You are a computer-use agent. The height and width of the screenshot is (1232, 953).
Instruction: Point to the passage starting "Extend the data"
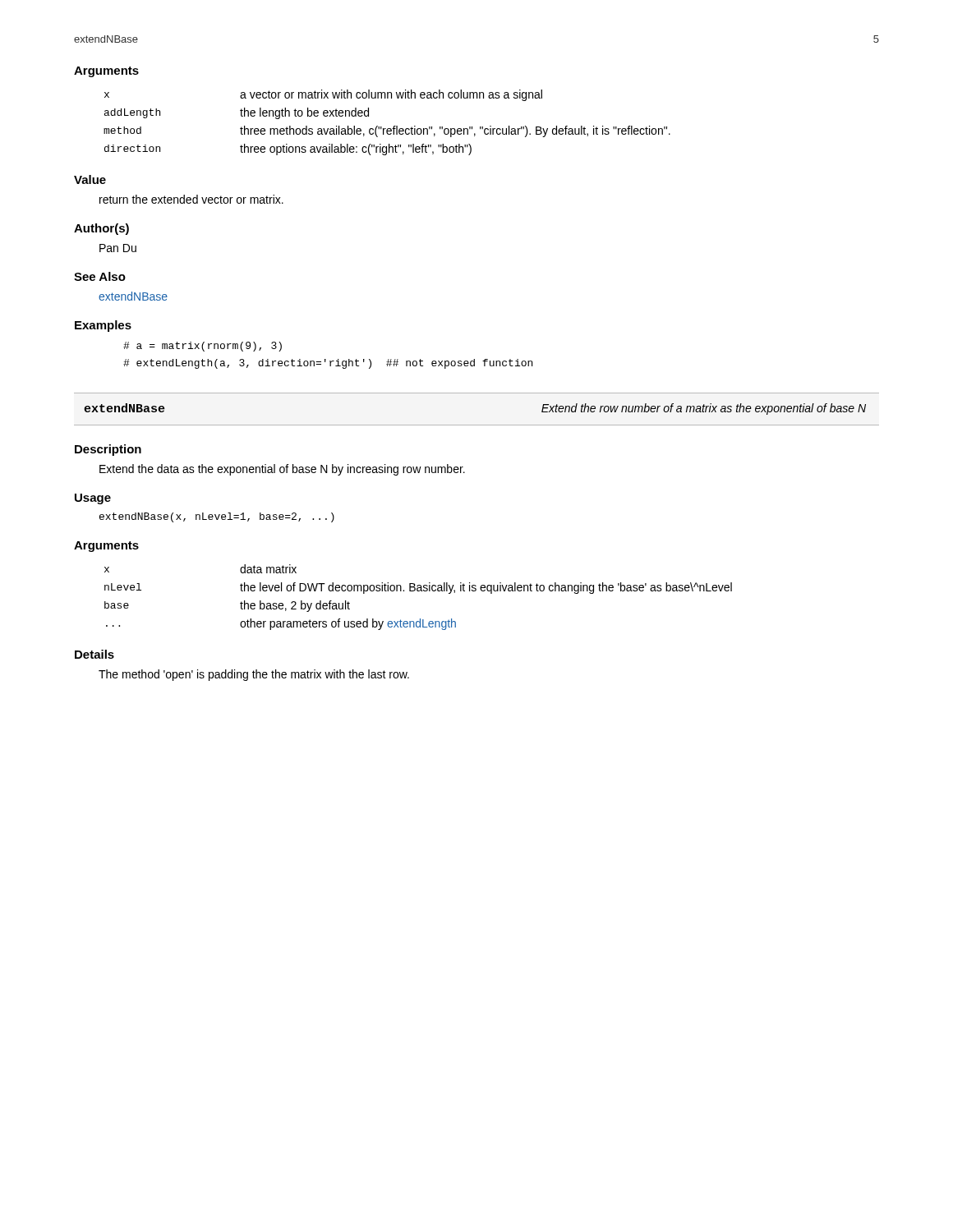282,469
